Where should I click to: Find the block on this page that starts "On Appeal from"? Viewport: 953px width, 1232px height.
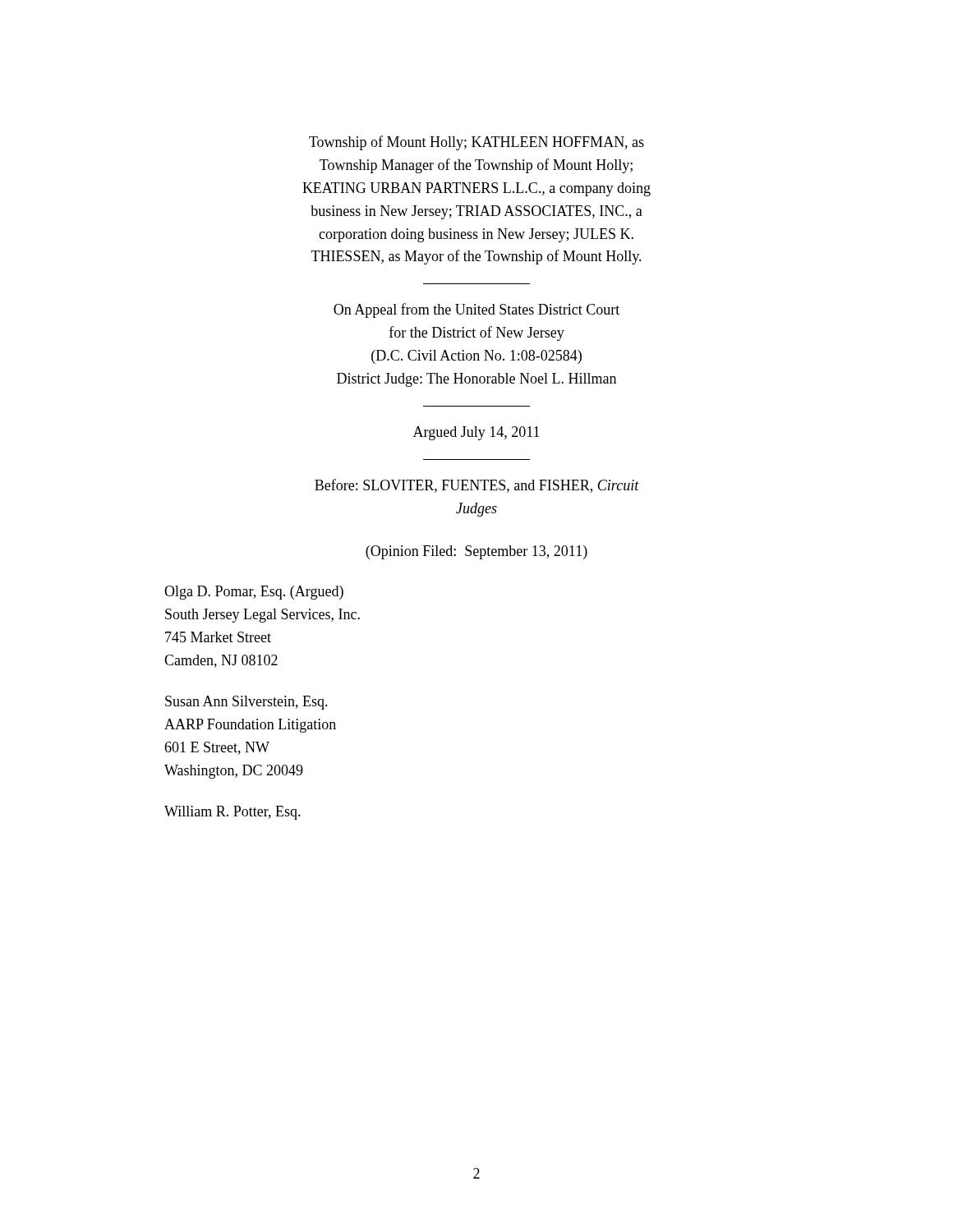(x=476, y=344)
